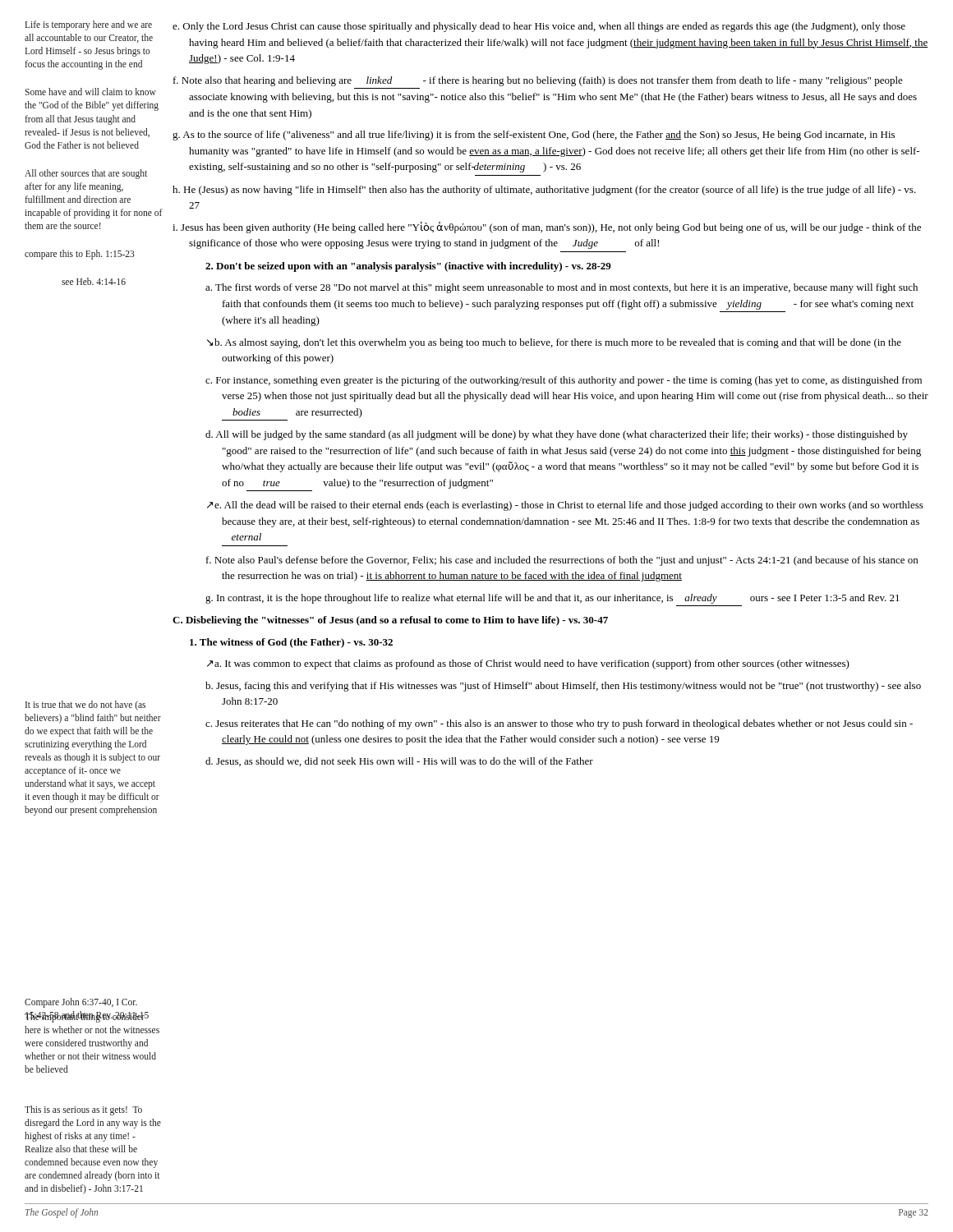Find the region starting "2. Don't be seized"
The height and width of the screenshot is (1232, 953).
[408, 265]
